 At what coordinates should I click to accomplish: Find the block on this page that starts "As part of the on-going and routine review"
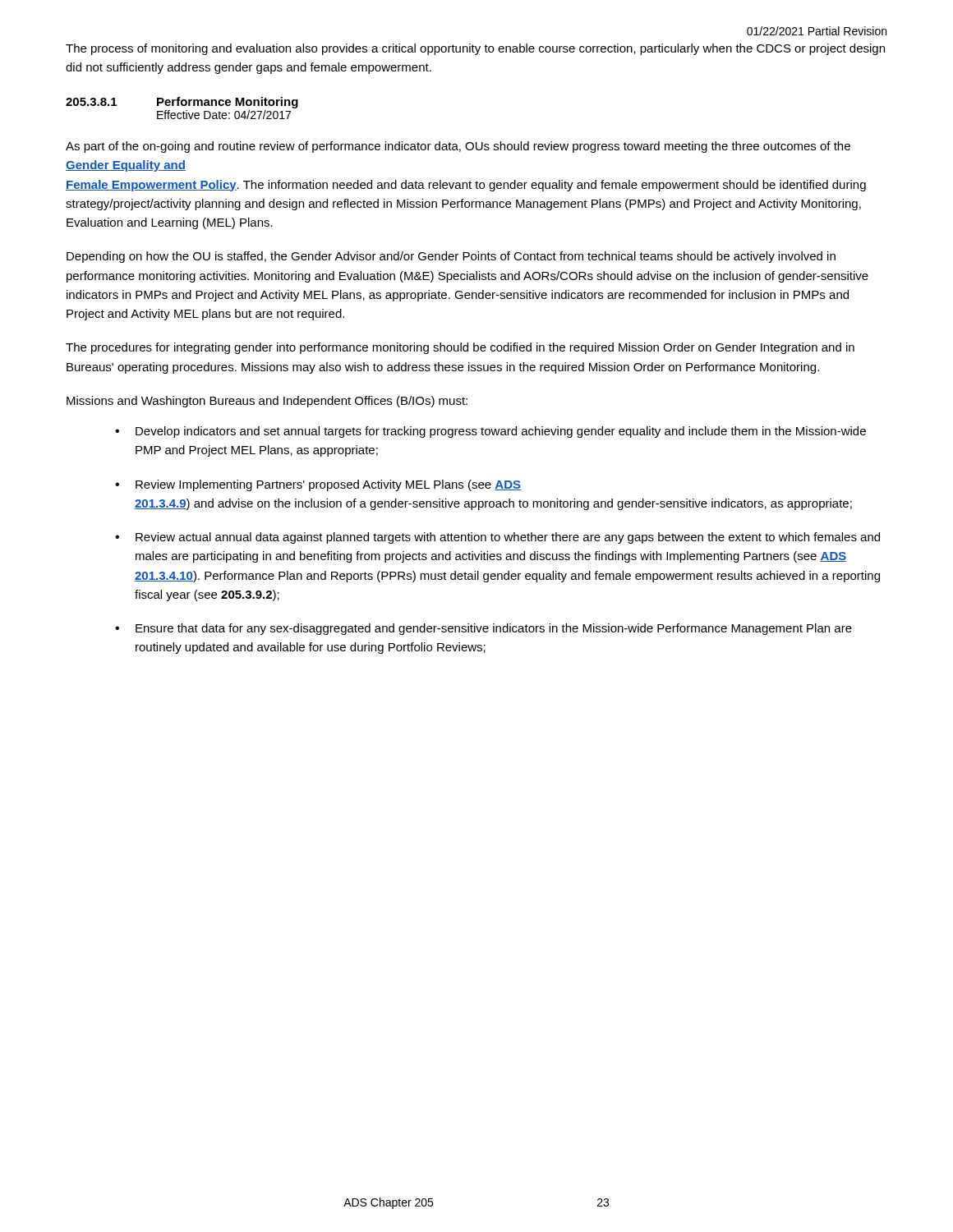(x=466, y=184)
